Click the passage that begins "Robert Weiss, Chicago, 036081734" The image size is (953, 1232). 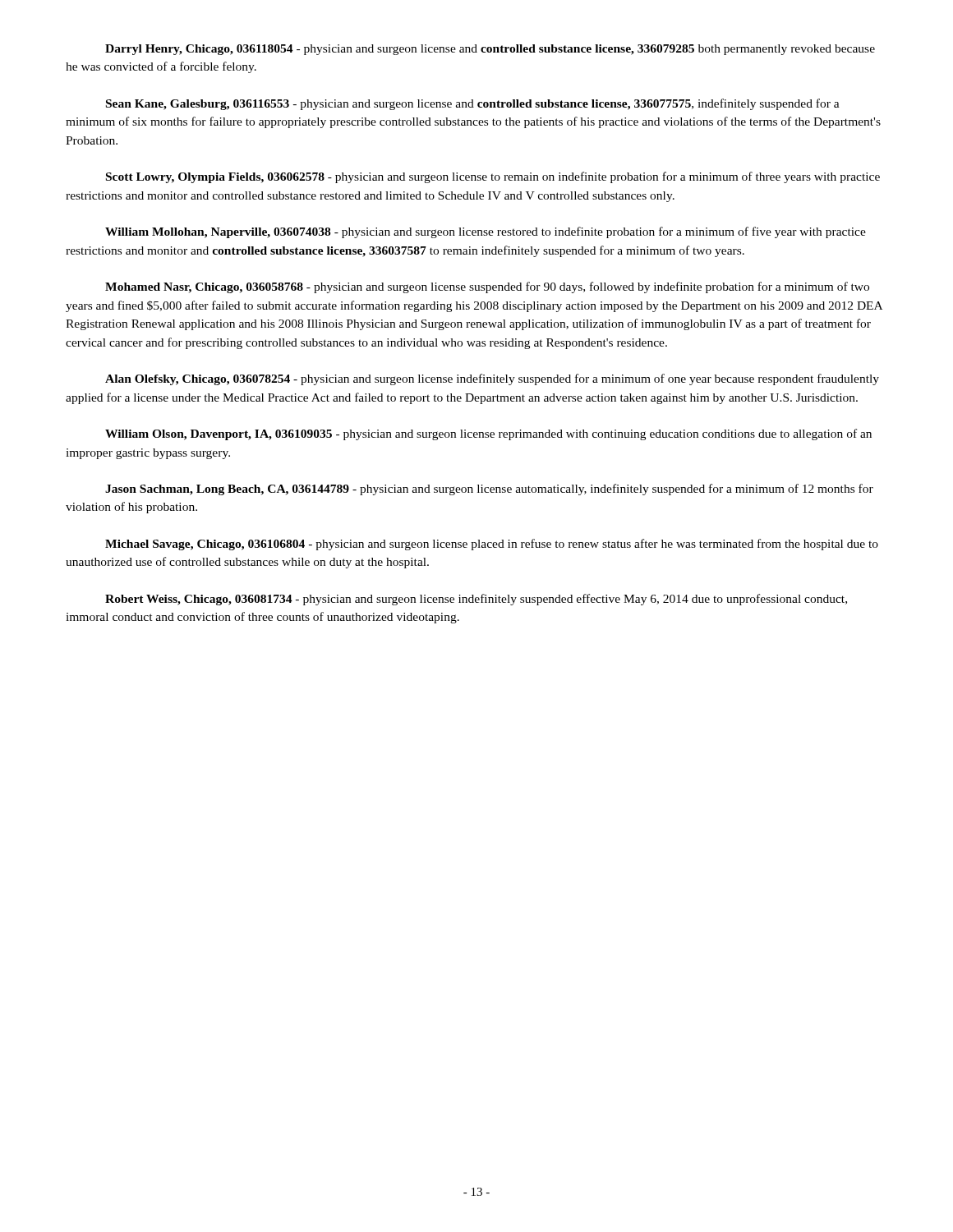(457, 607)
